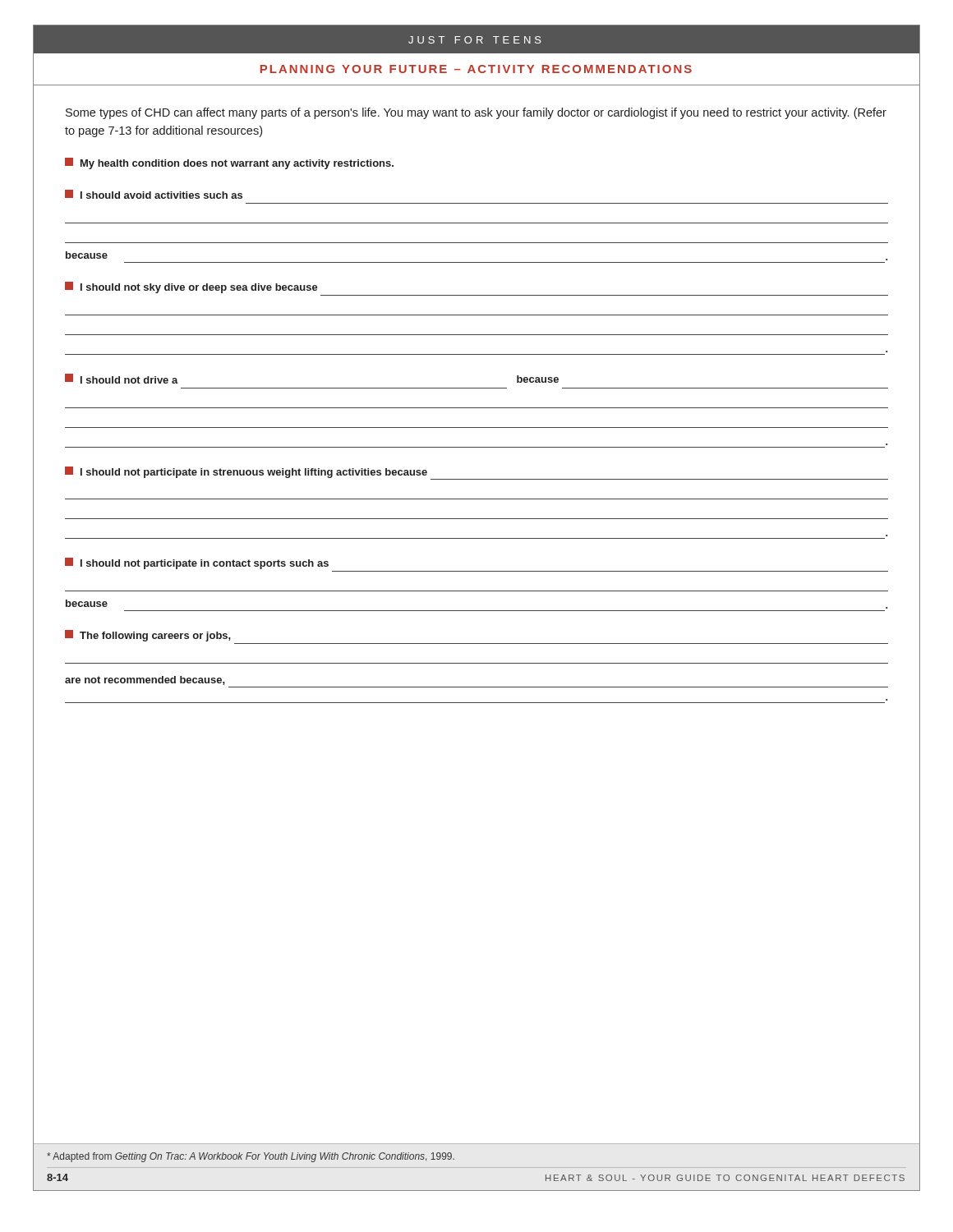The height and width of the screenshot is (1232, 953).
Task: Select the list item with the text "I should not sky dive or"
Action: [x=476, y=317]
